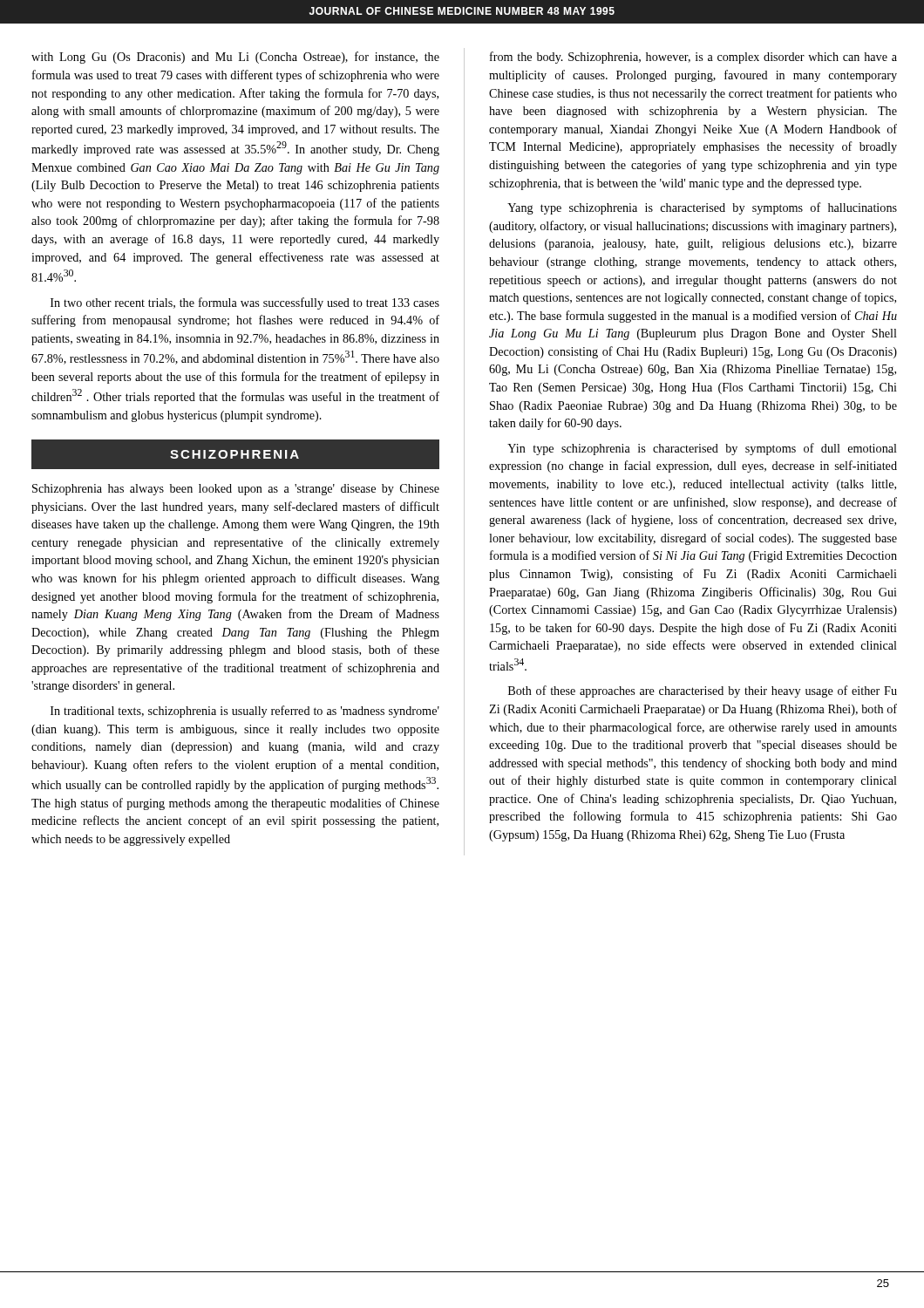Viewport: 924px width, 1308px height.
Task: Select the text block that says "from the body. Schizophrenia,"
Action: 693,120
